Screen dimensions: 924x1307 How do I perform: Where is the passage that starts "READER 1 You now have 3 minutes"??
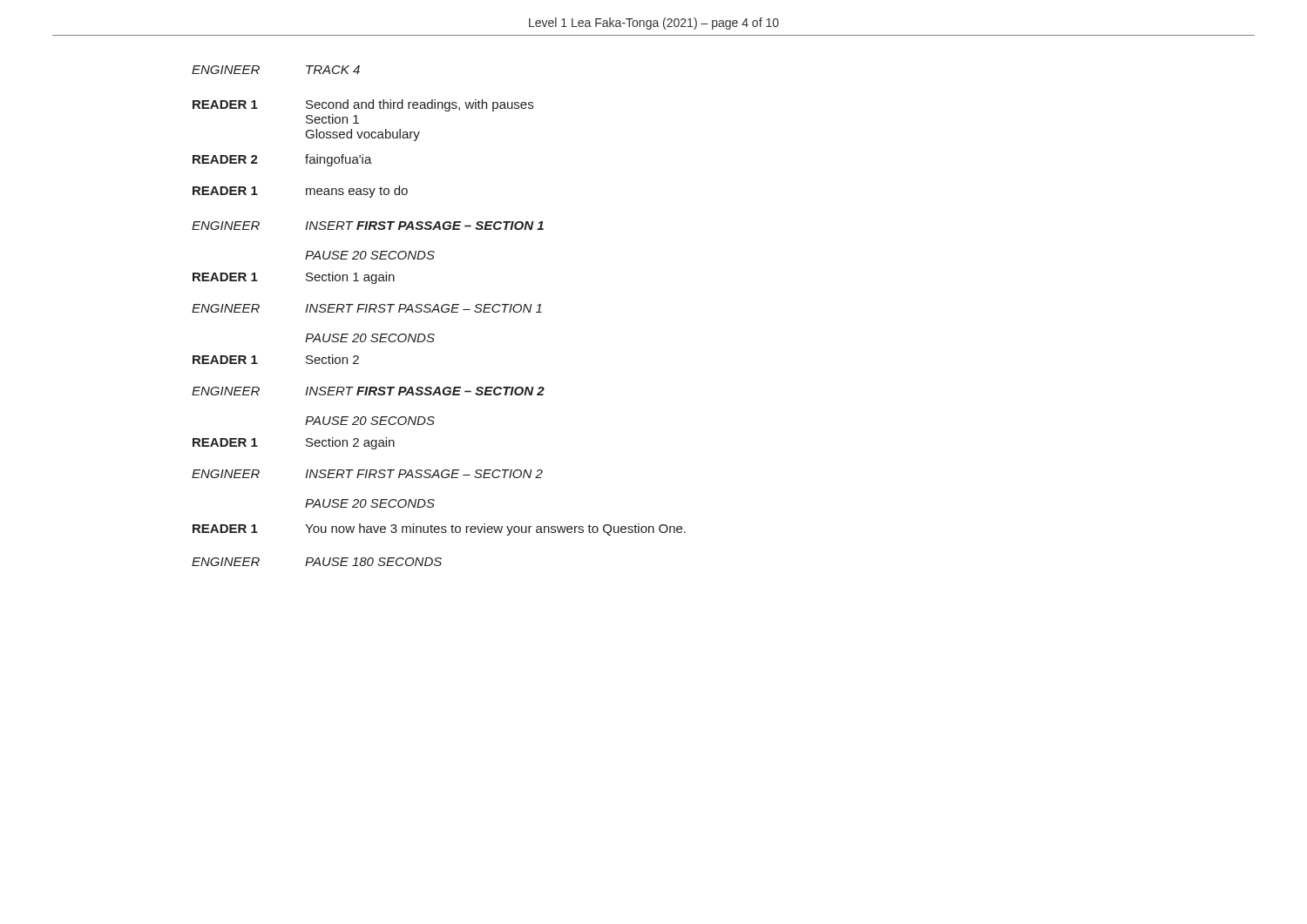click(439, 529)
